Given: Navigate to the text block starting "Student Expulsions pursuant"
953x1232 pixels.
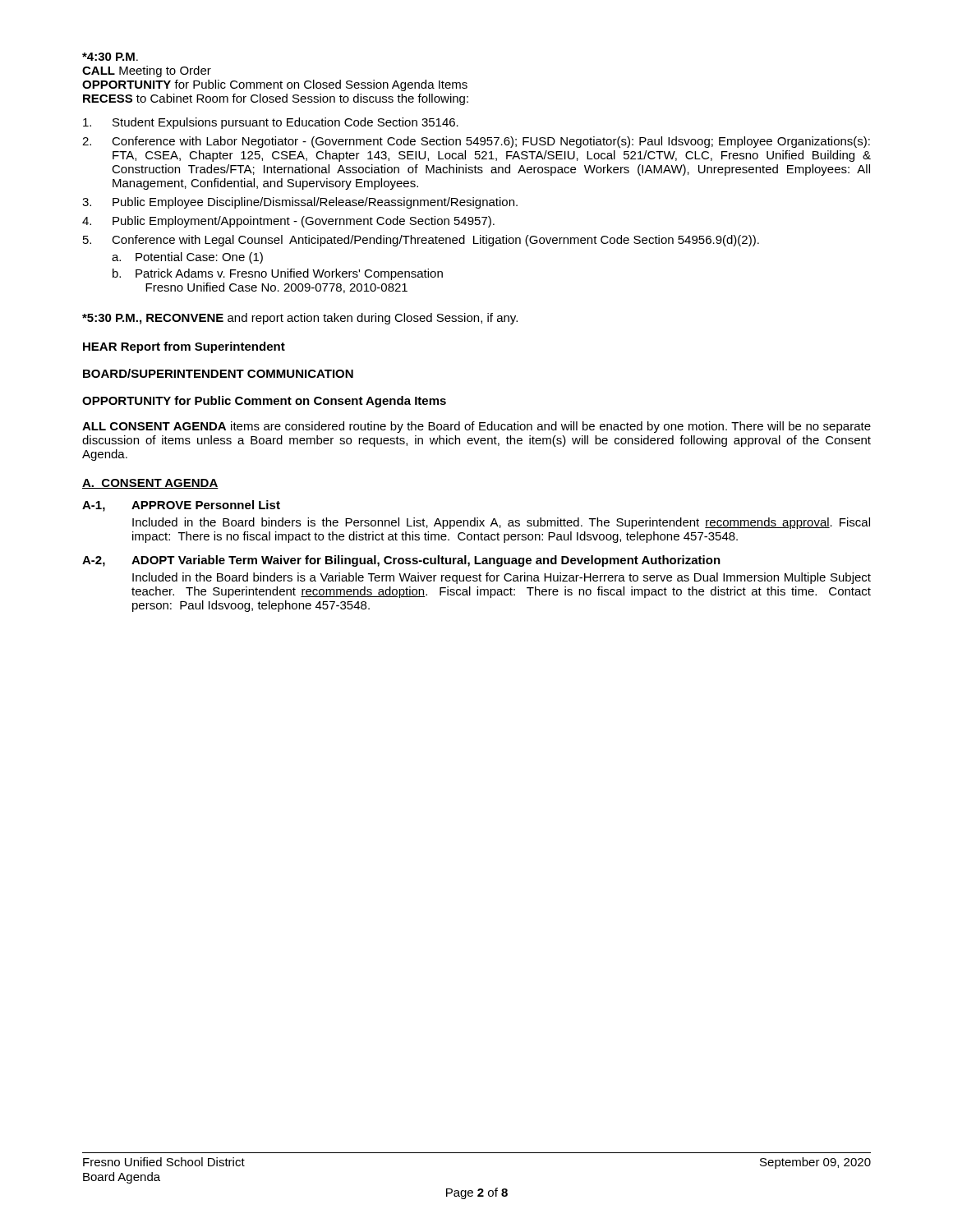Looking at the screenshot, I should 271,123.
